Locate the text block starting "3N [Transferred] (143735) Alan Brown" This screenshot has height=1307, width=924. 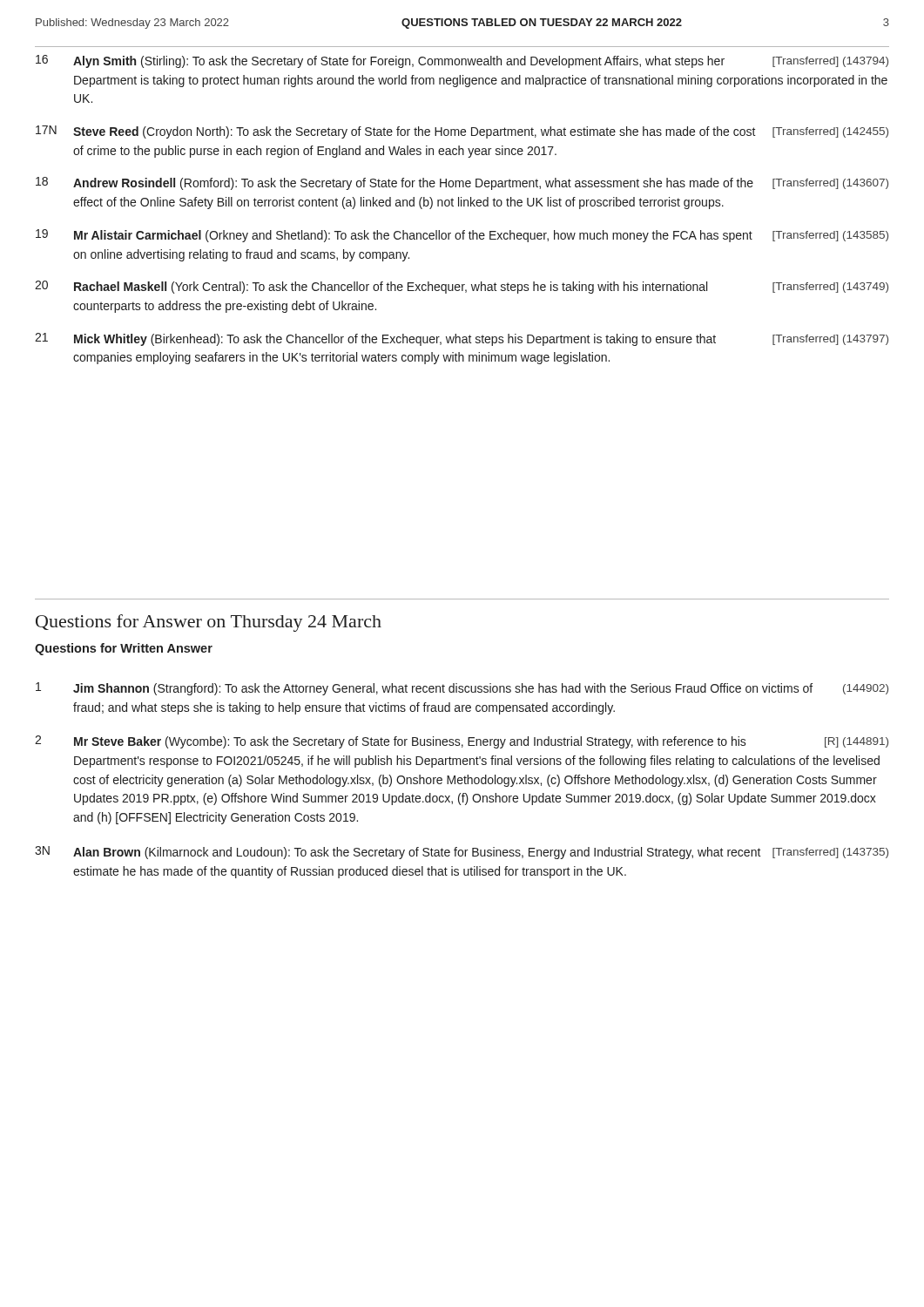(462, 862)
